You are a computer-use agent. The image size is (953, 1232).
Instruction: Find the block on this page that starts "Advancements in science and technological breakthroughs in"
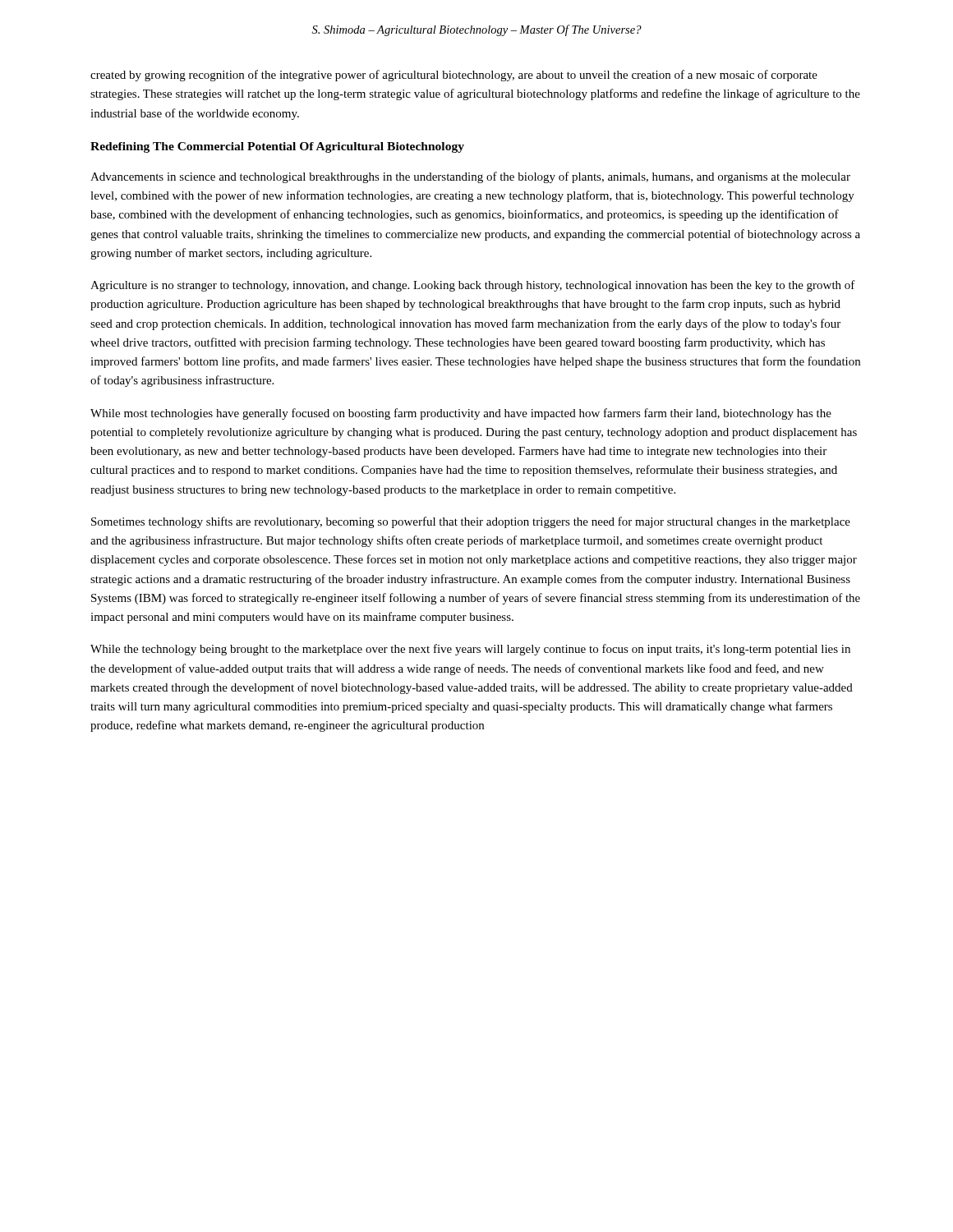(475, 215)
